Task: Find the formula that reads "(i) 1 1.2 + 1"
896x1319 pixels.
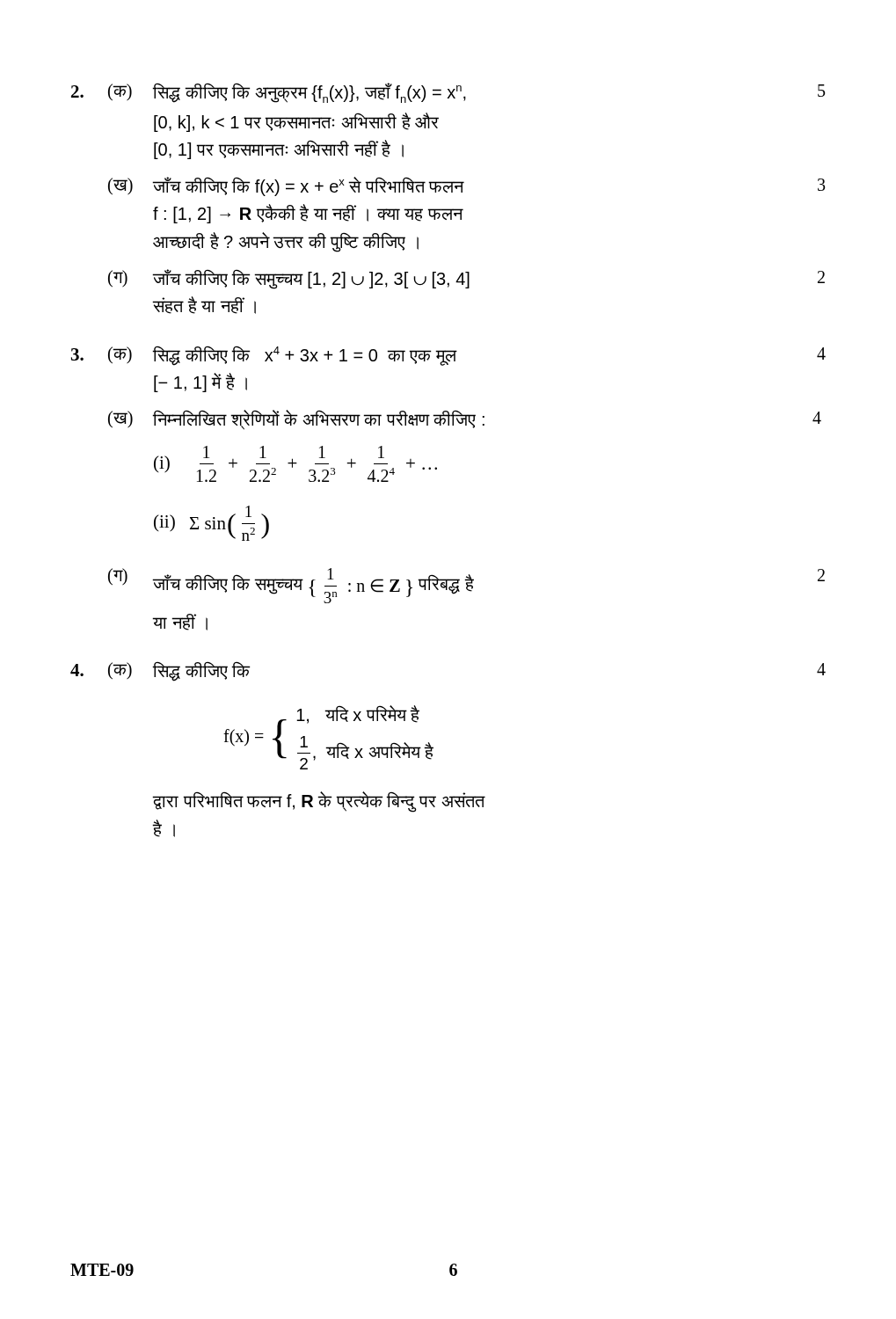Action: coord(298,464)
